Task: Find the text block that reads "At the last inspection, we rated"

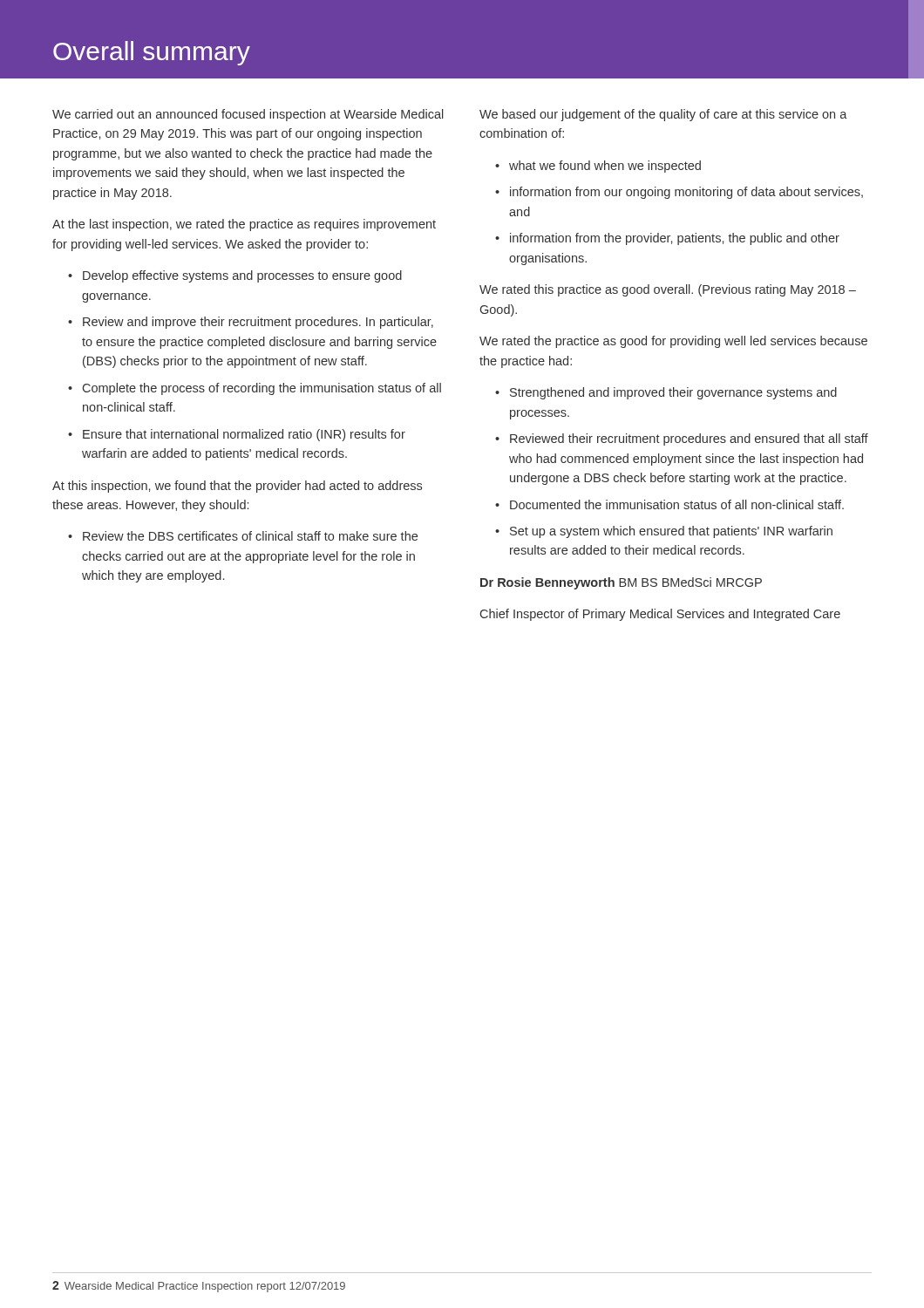Action: [248, 234]
